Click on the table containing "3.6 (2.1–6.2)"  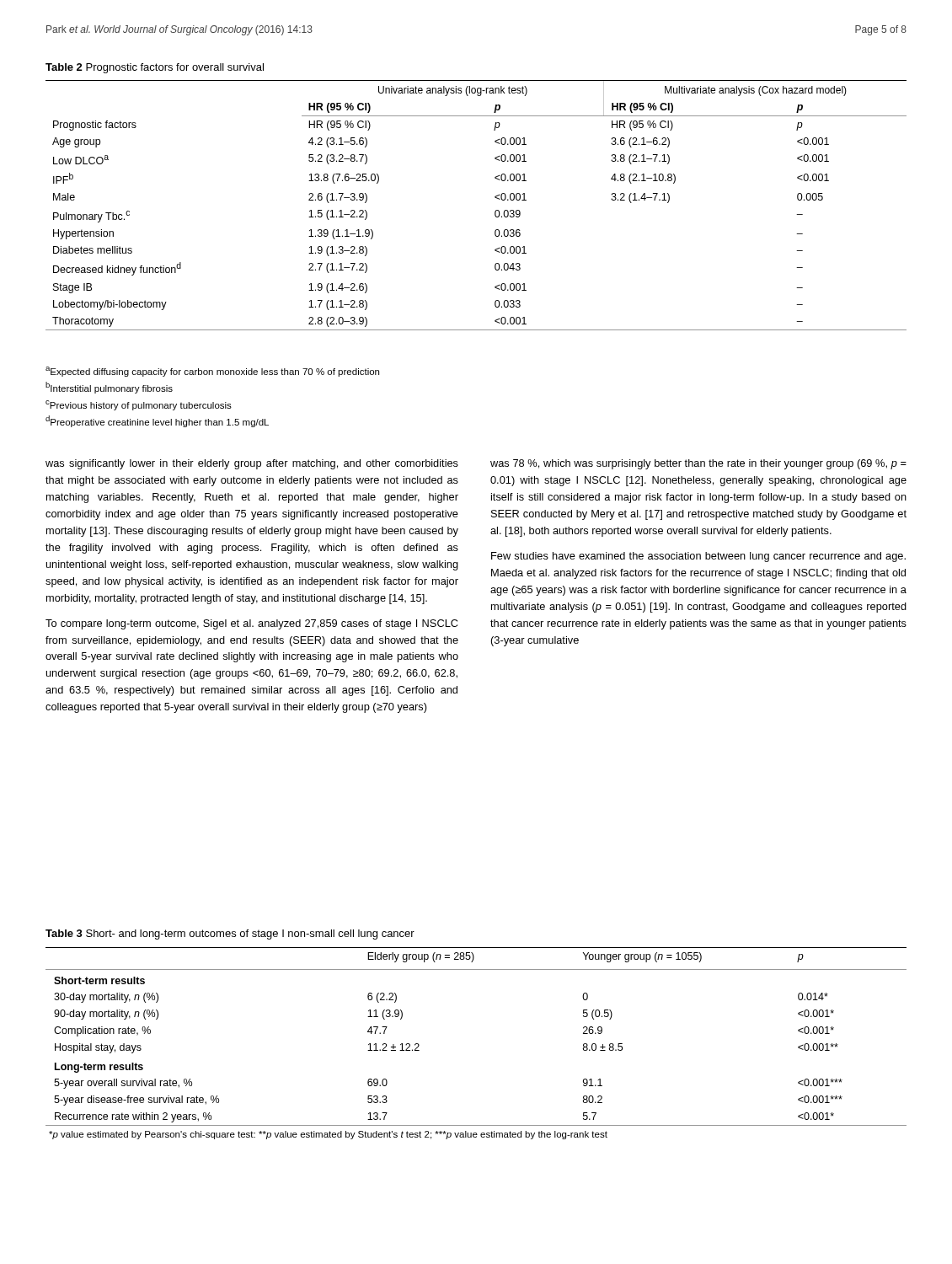click(x=476, y=208)
